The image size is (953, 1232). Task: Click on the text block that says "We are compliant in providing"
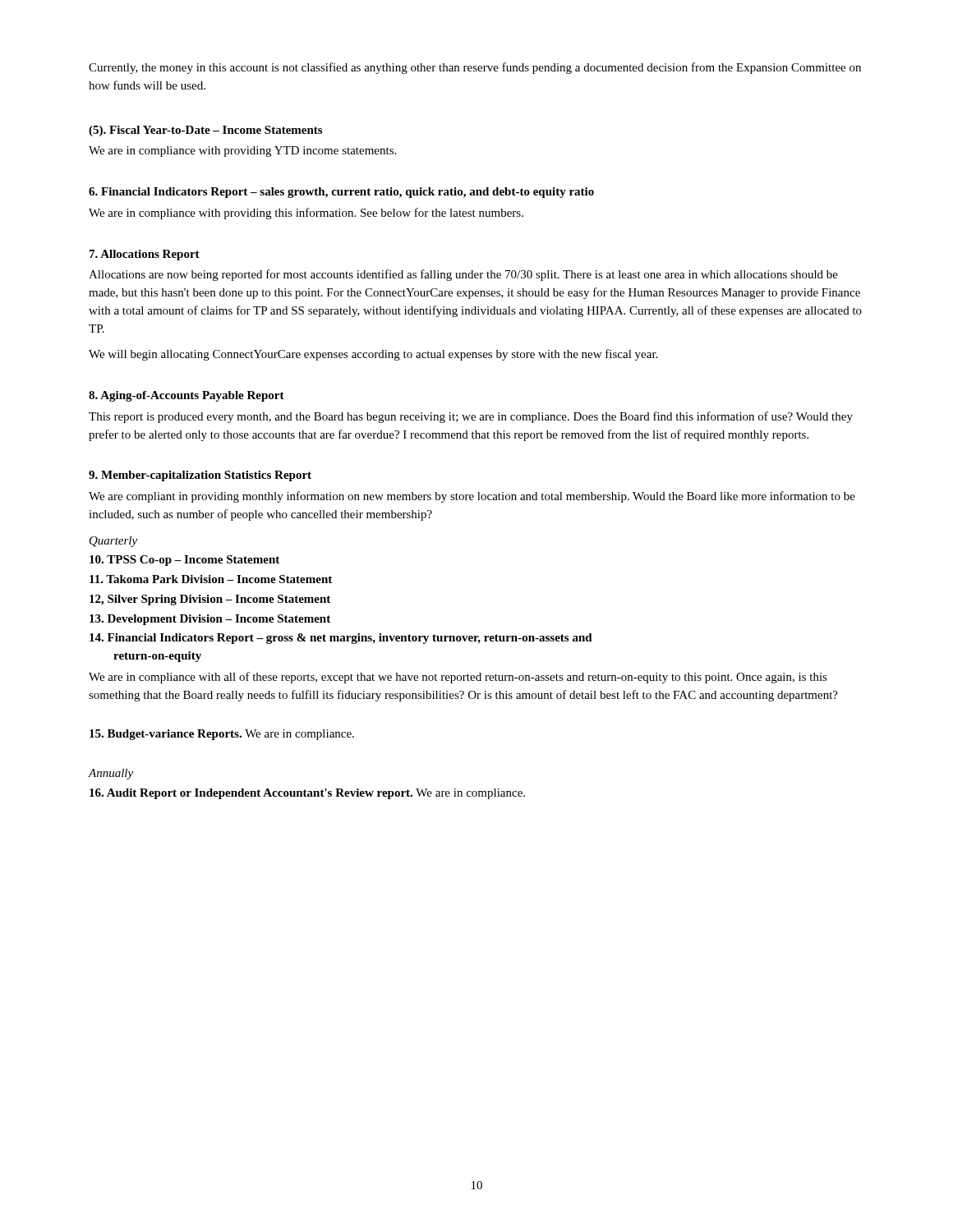coord(476,506)
